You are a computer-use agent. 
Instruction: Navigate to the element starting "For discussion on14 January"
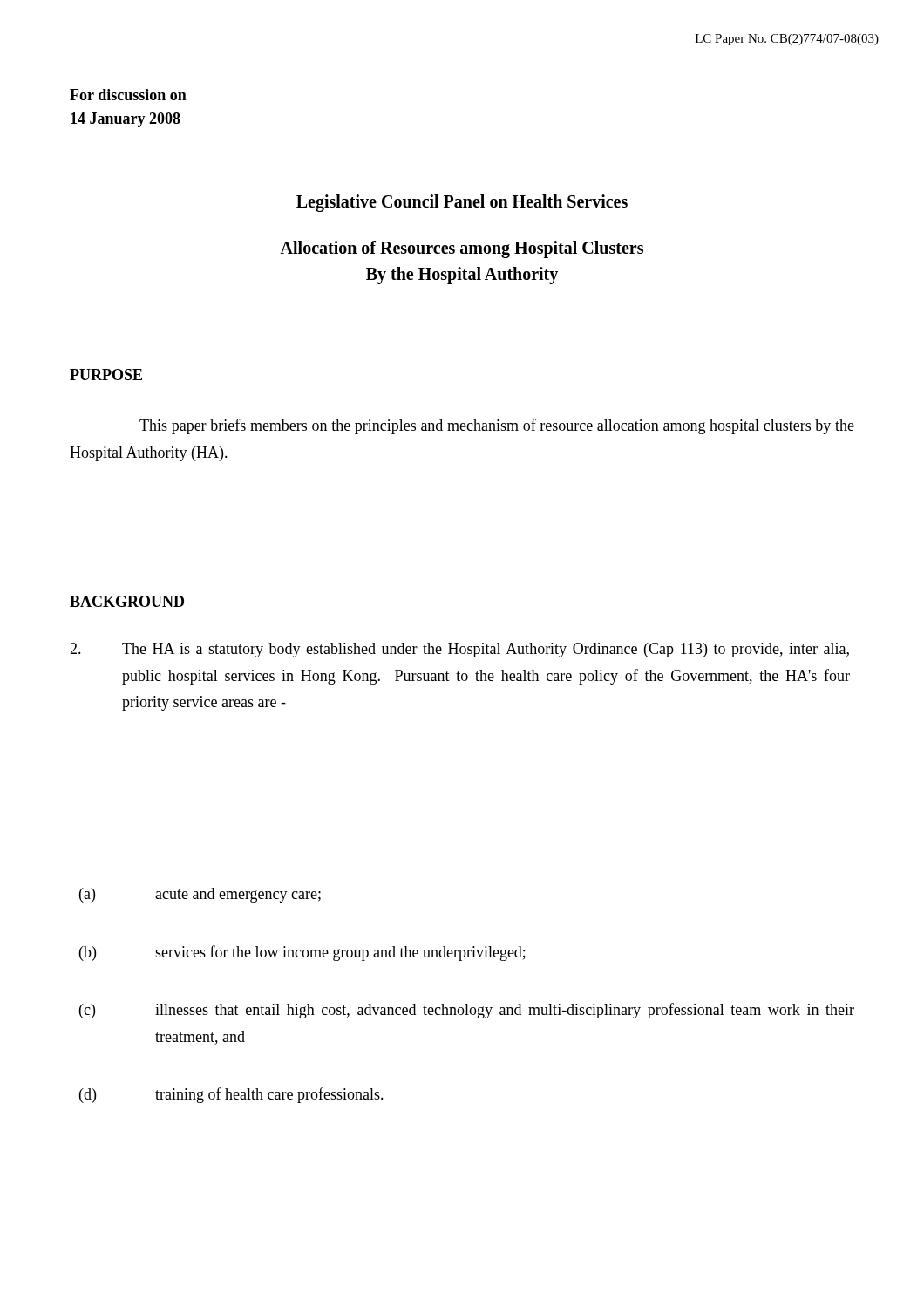[128, 107]
